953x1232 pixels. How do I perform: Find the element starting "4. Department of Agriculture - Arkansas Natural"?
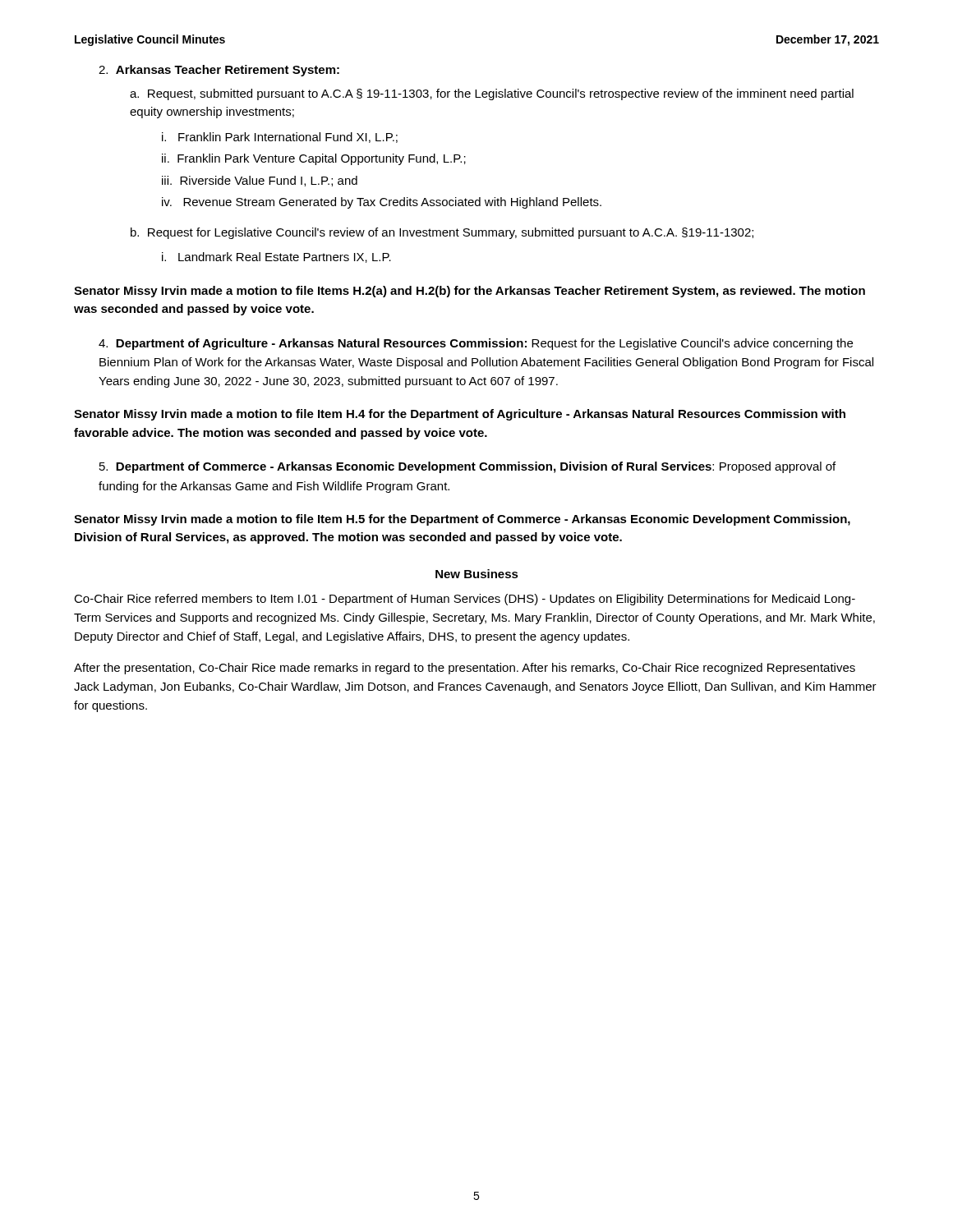[486, 362]
